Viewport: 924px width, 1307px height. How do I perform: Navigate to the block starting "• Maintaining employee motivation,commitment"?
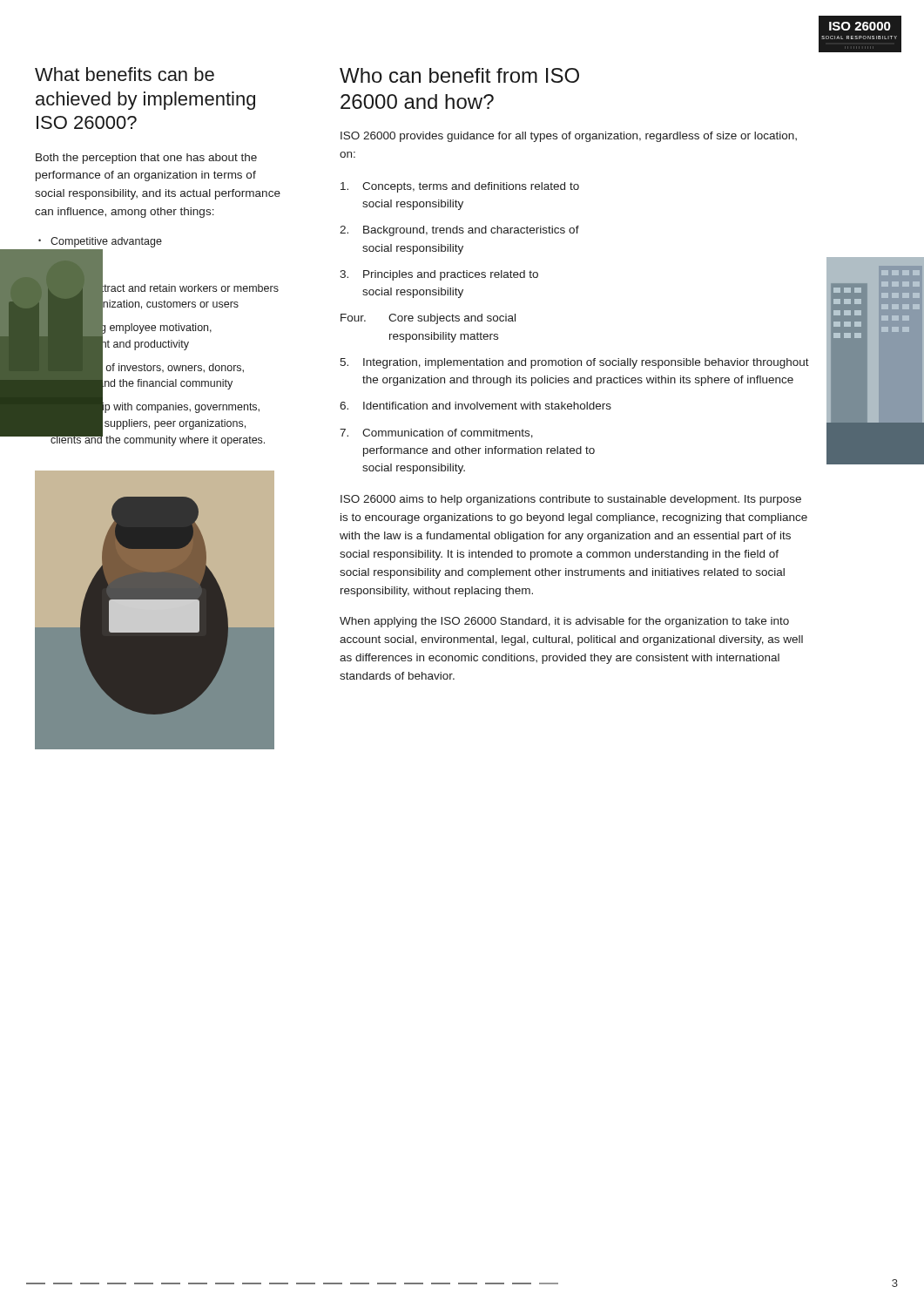coord(125,336)
